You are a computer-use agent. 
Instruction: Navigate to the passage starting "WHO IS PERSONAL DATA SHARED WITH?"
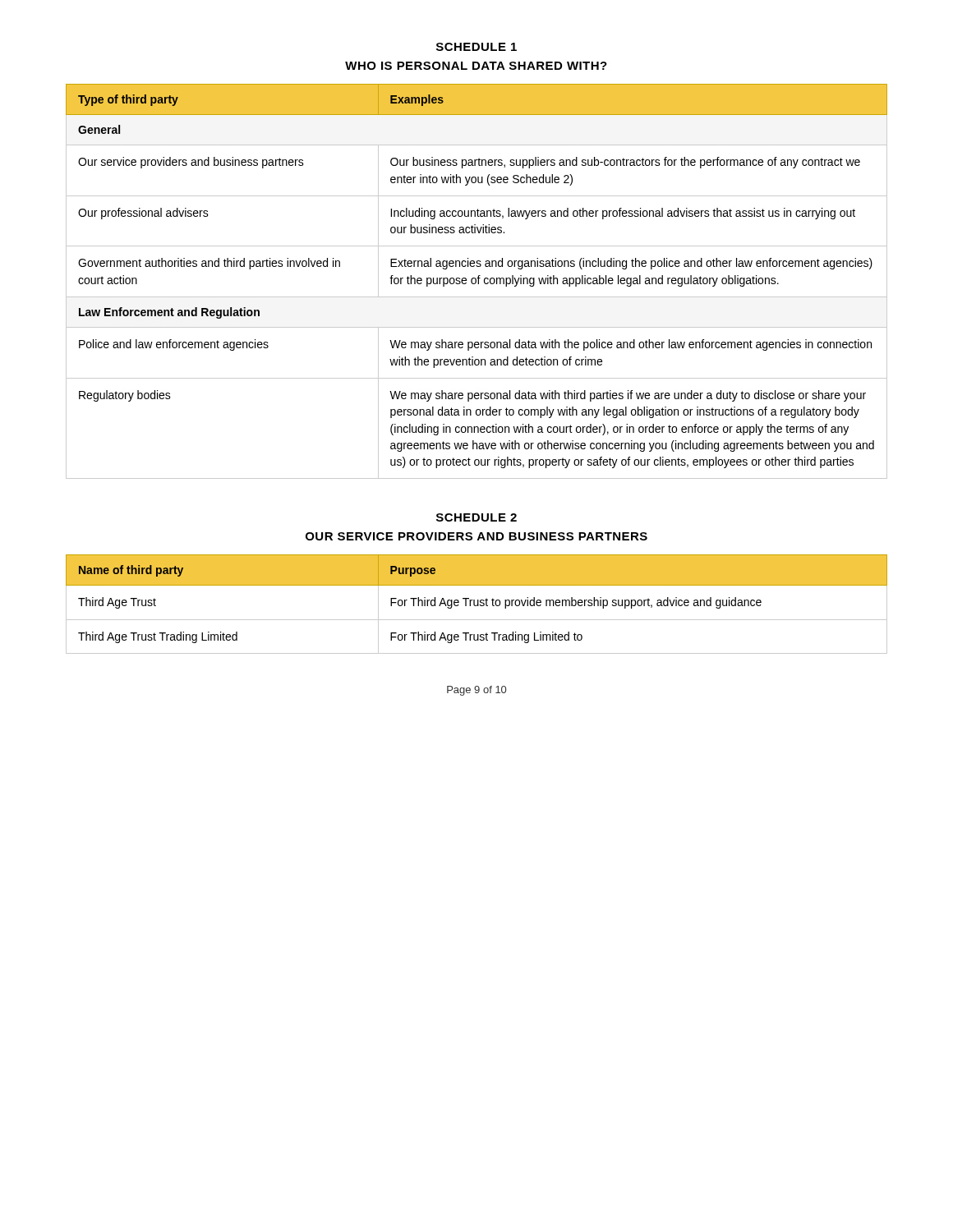coord(476,65)
